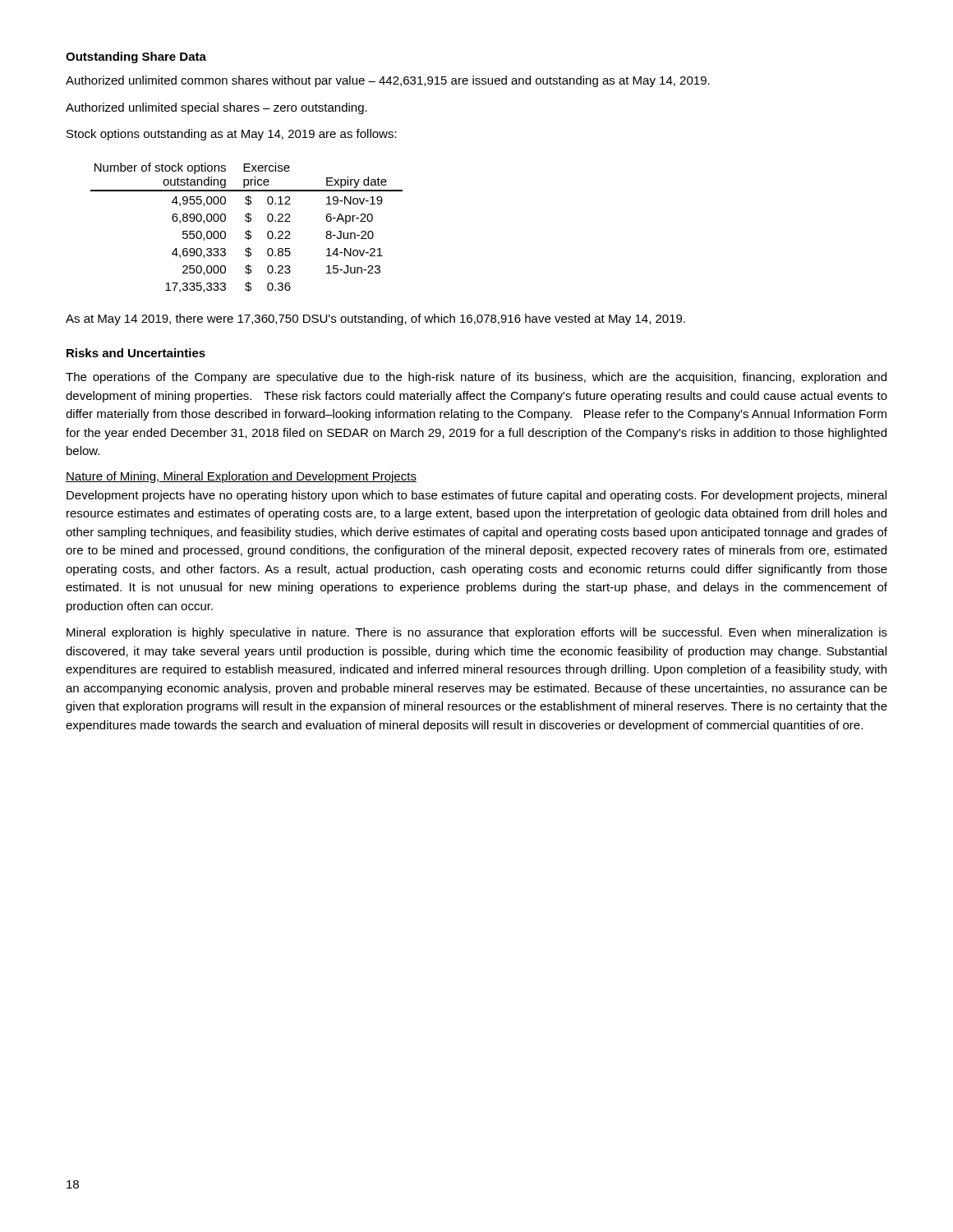Navigate to the text block starting "Nature of Mining,"

(x=241, y=476)
